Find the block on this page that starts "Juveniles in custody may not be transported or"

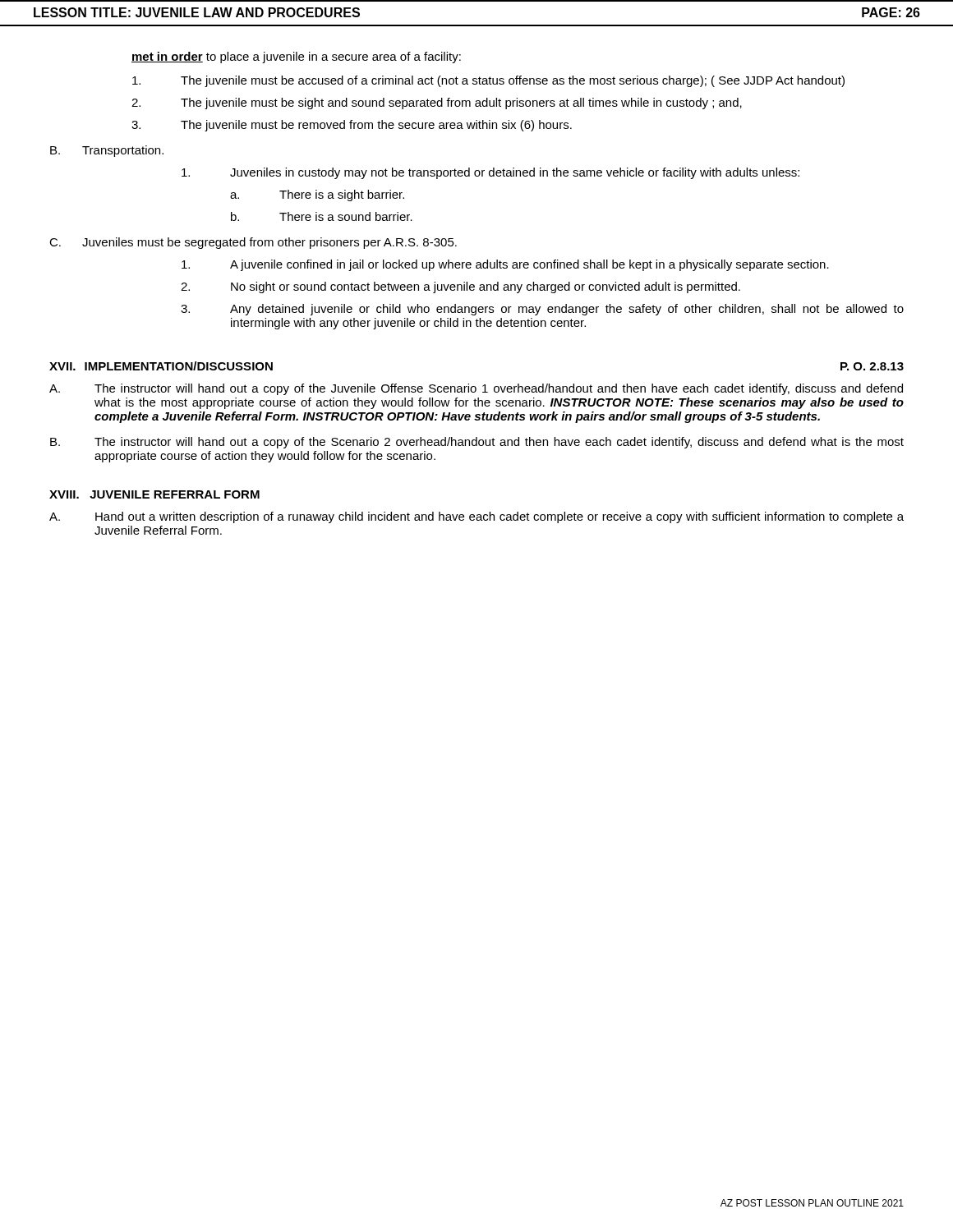[542, 172]
